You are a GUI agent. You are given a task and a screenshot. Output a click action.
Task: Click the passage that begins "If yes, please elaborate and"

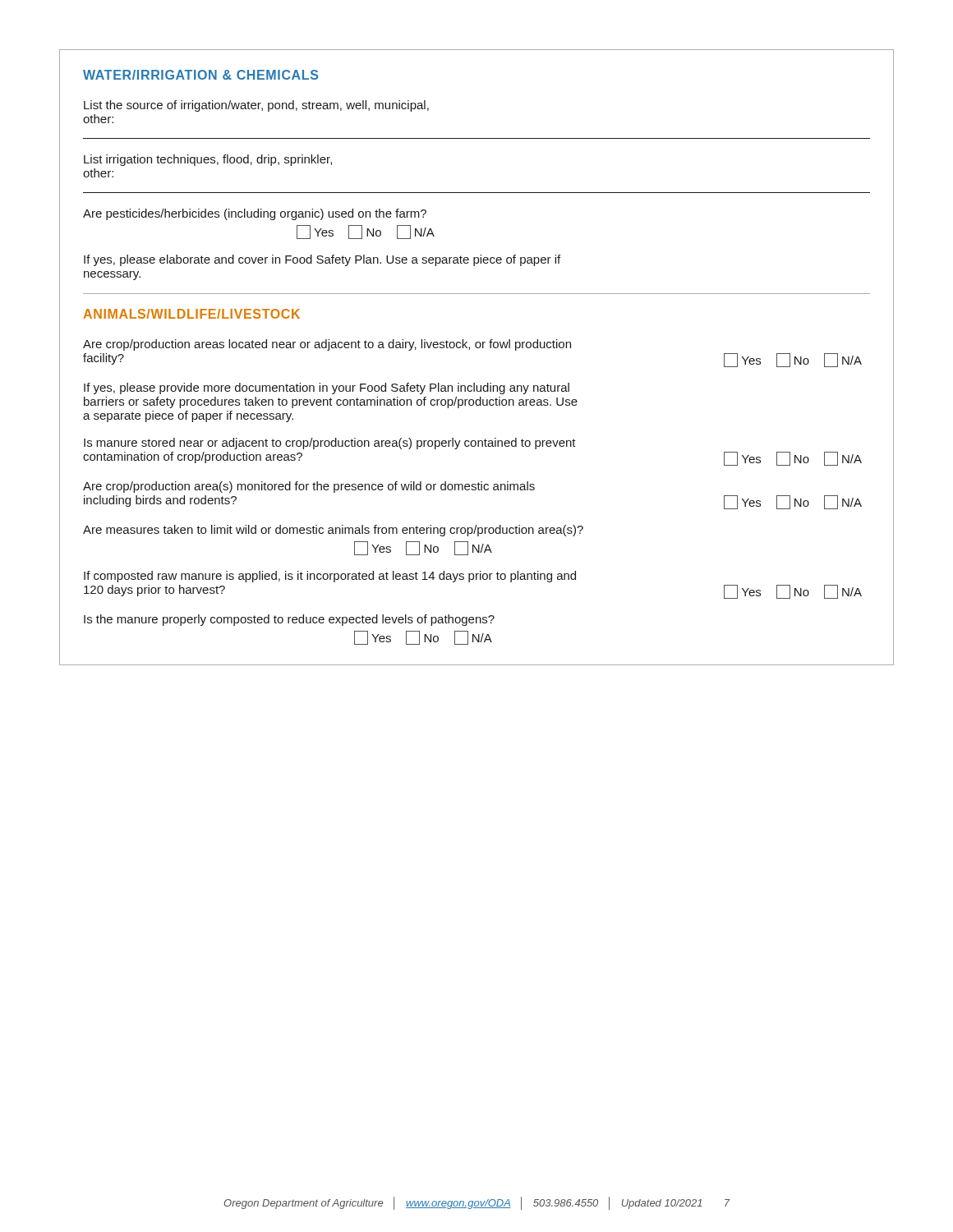tap(476, 266)
